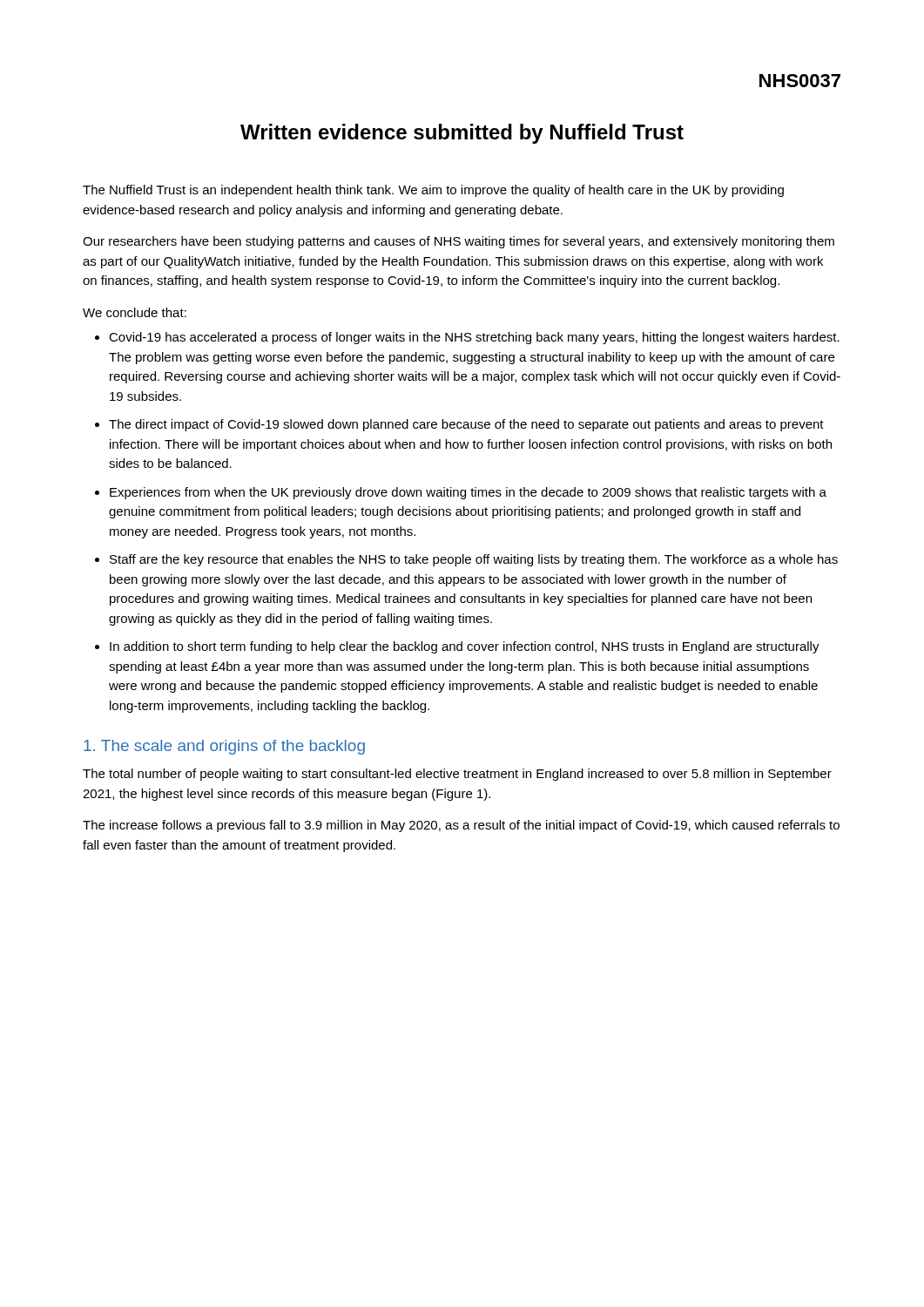
Task: Locate the list item containing "Experiences from when the UK previously drove"
Action: point(468,511)
